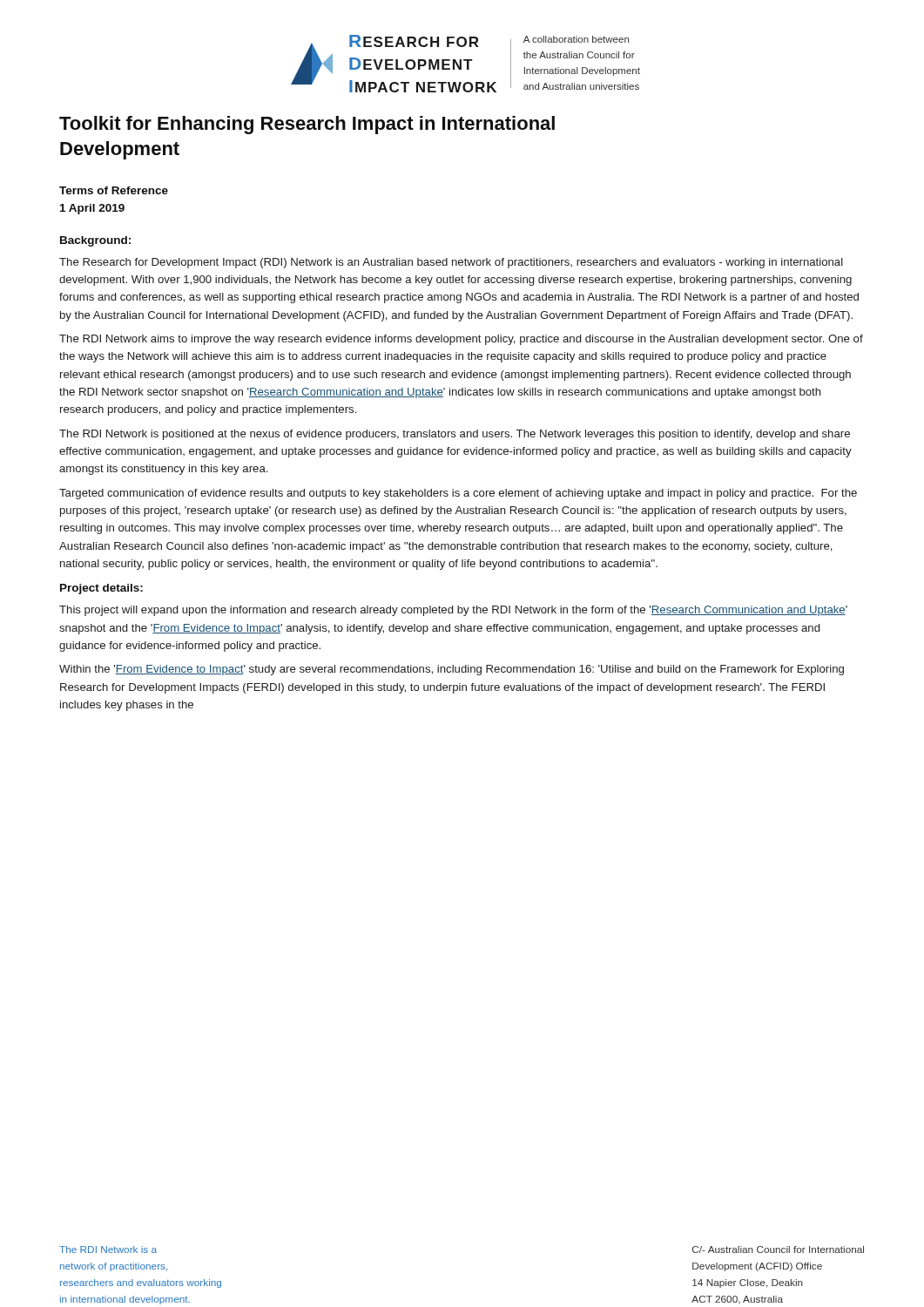
Task: Locate the text block that says "Targeted communication of evidence results"
Action: [x=458, y=528]
